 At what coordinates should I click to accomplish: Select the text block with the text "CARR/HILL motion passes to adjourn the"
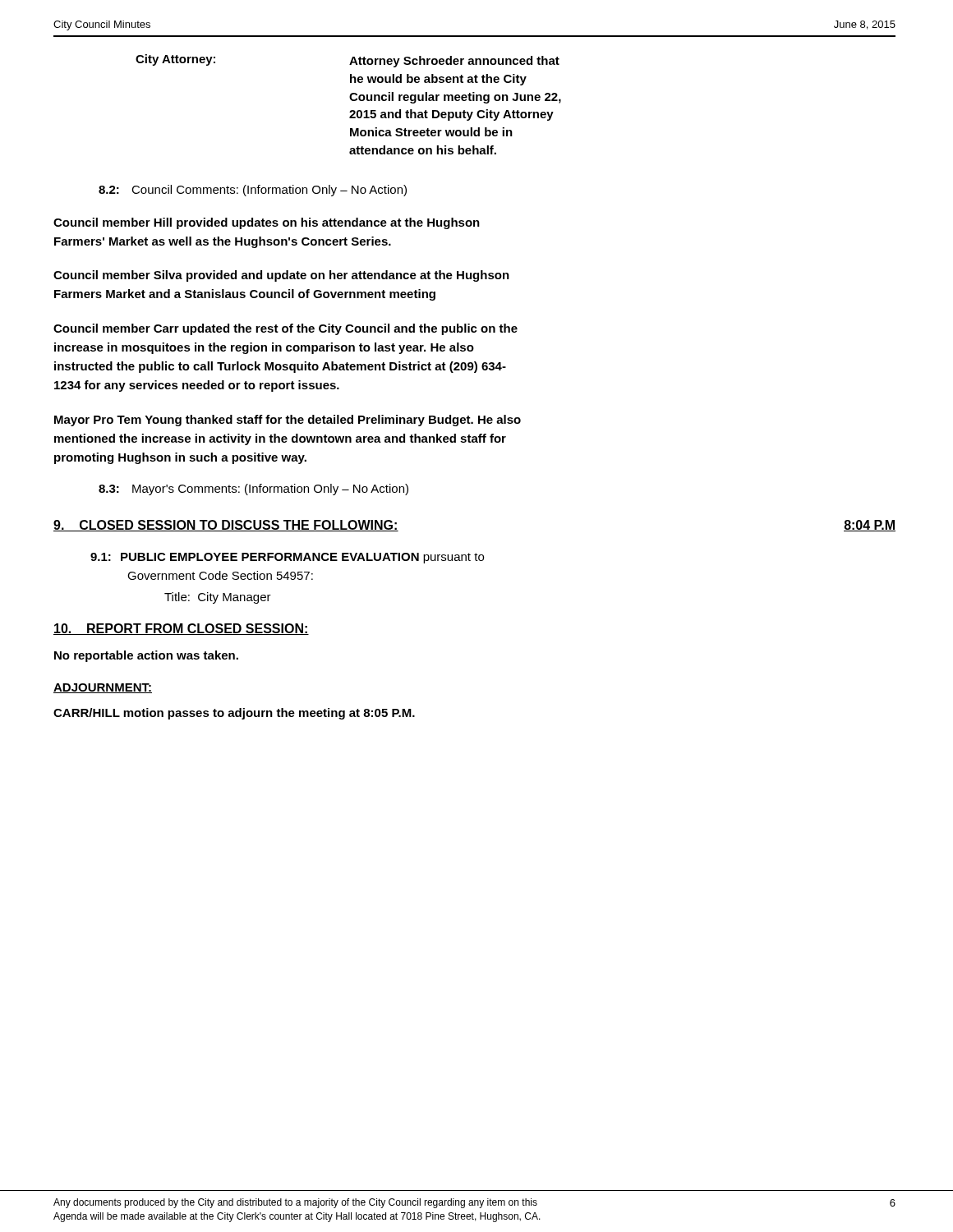pos(234,713)
